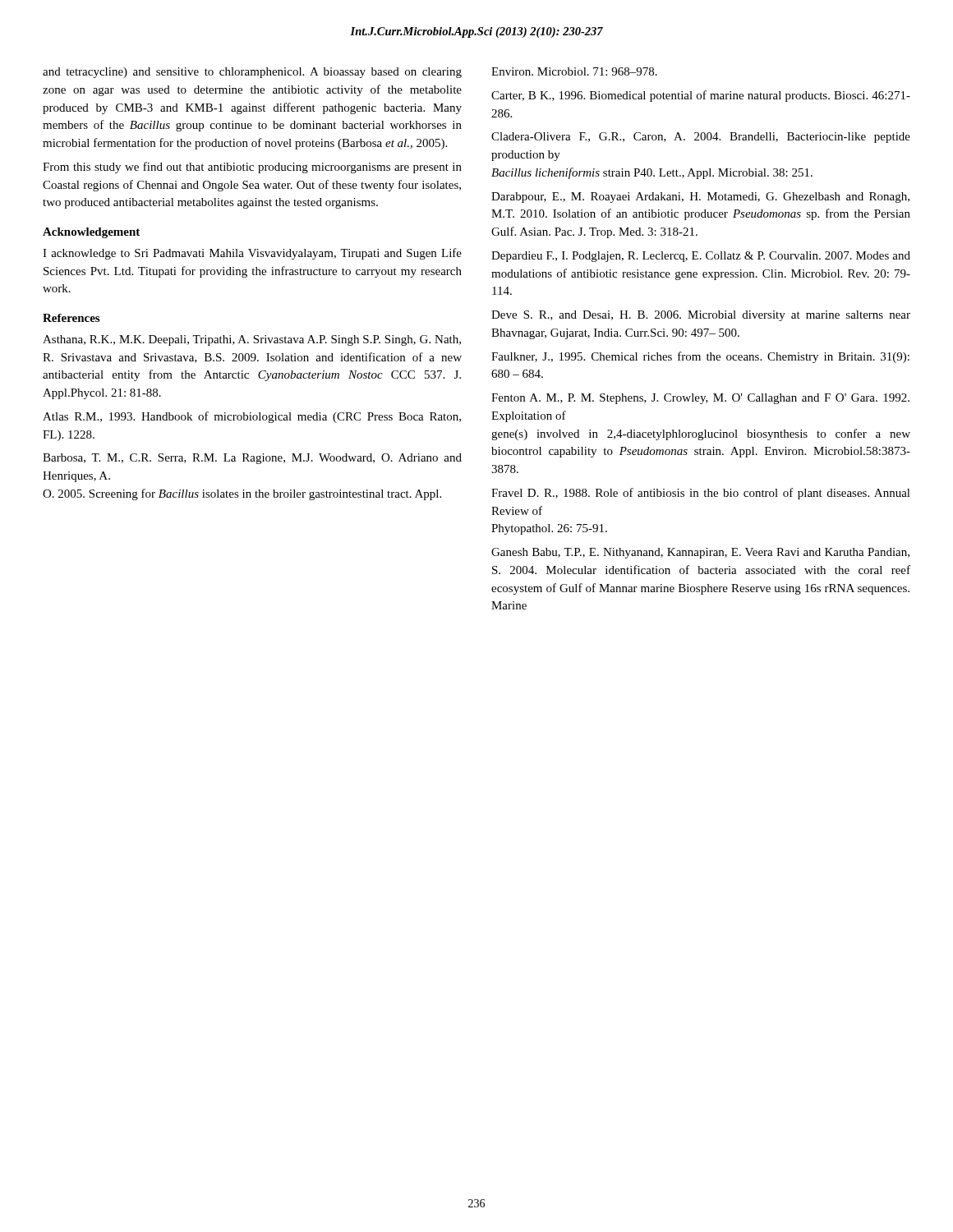
Task: Locate the block of text that opens with "Faulkner, J., 1995. Chemical"
Action: pyautogui.click(x=701, y=366)
